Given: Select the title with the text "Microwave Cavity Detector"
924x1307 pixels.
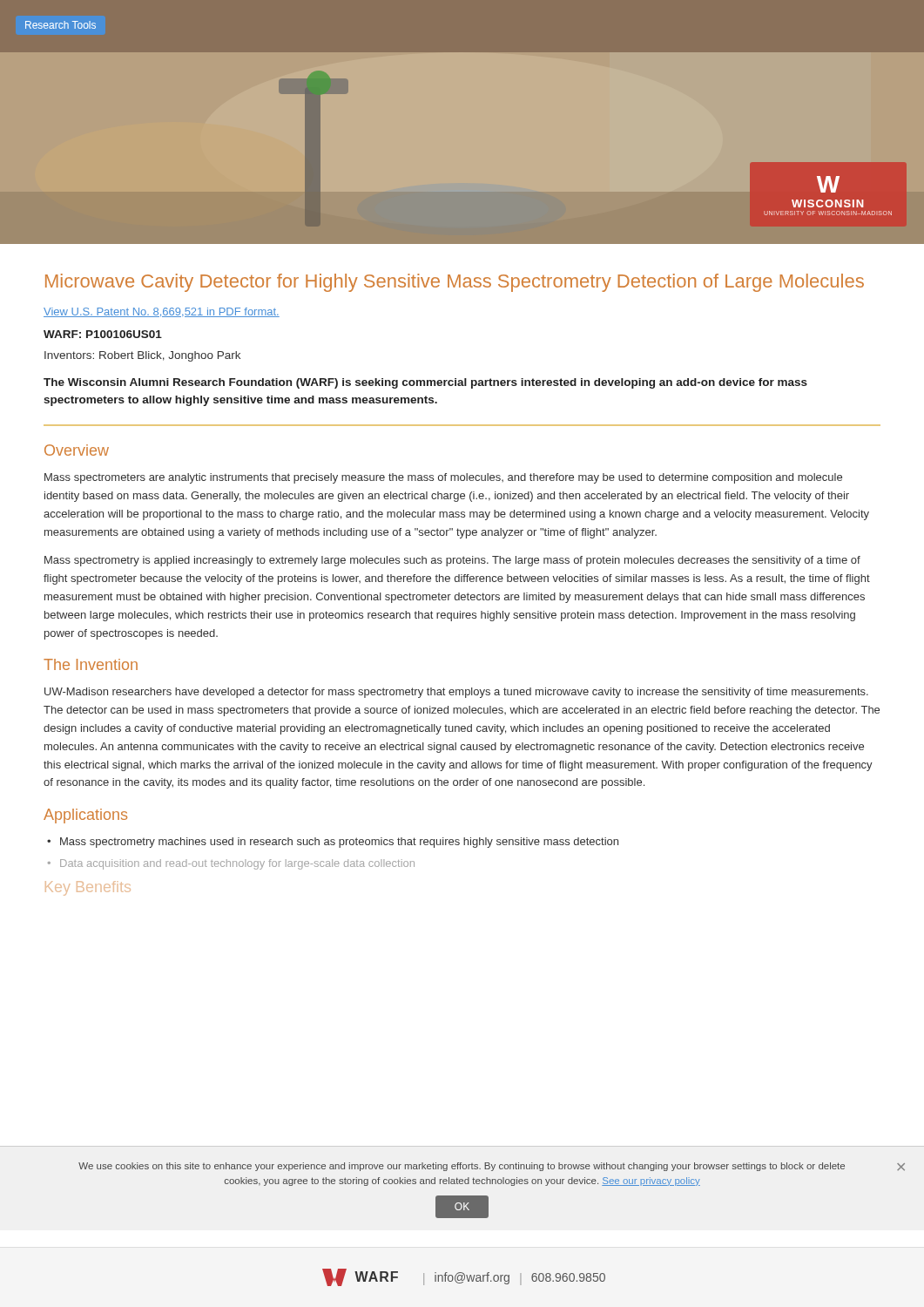Looking at the screenshot, I should [462, 281].
